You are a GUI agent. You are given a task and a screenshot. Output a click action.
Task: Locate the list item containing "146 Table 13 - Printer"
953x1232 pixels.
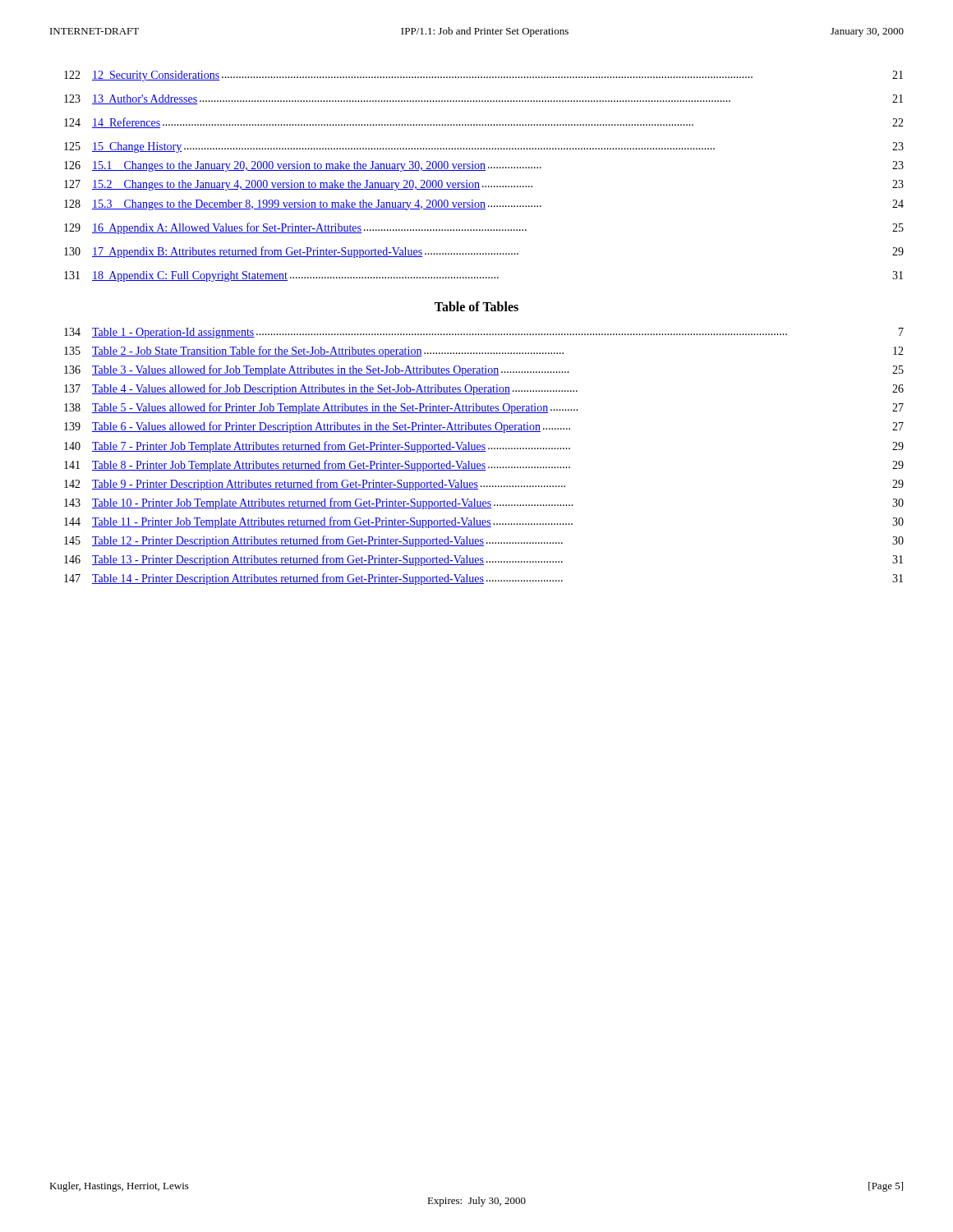(476, 560)
